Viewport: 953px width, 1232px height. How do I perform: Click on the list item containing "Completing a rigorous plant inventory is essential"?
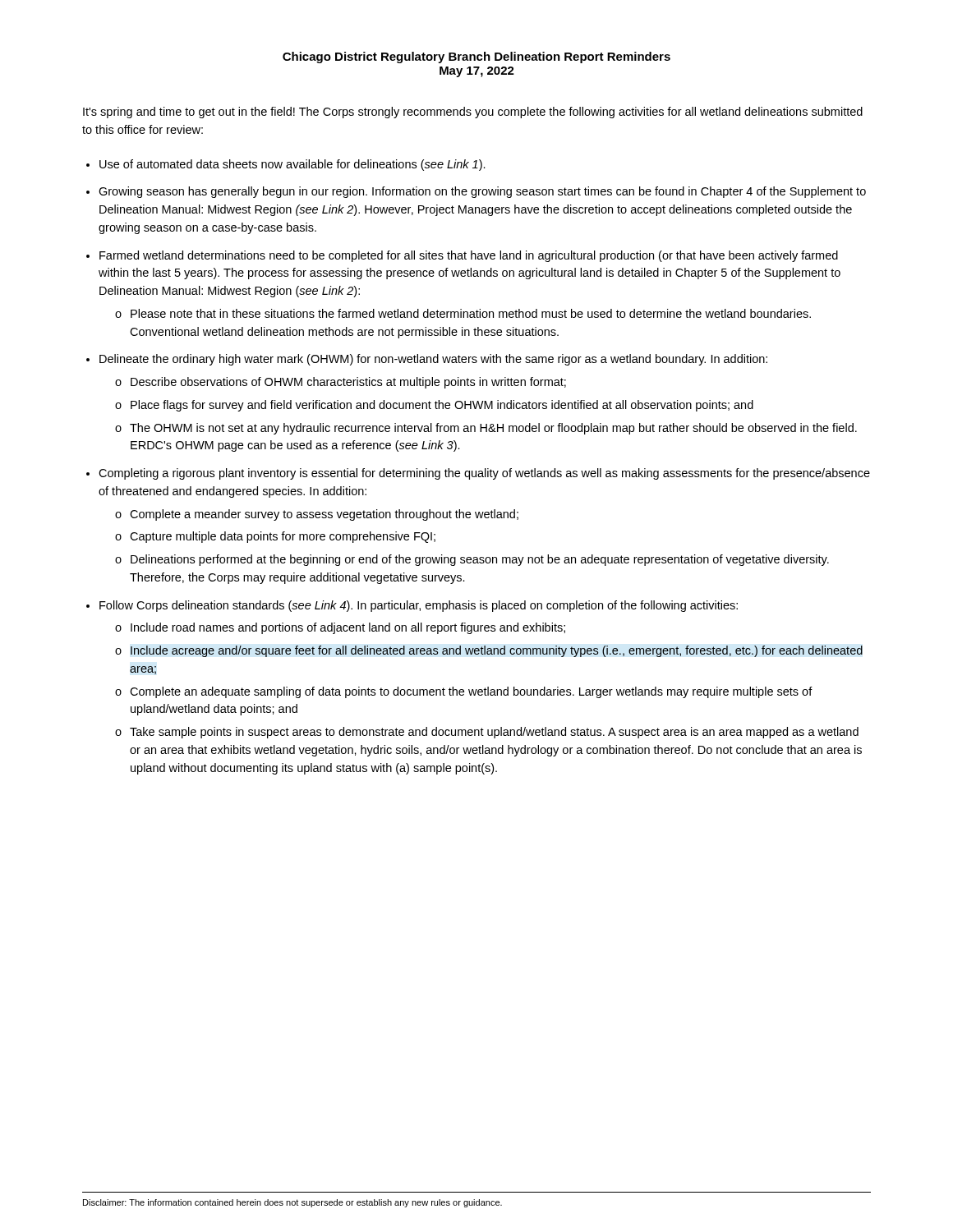(x=485, y=527)
